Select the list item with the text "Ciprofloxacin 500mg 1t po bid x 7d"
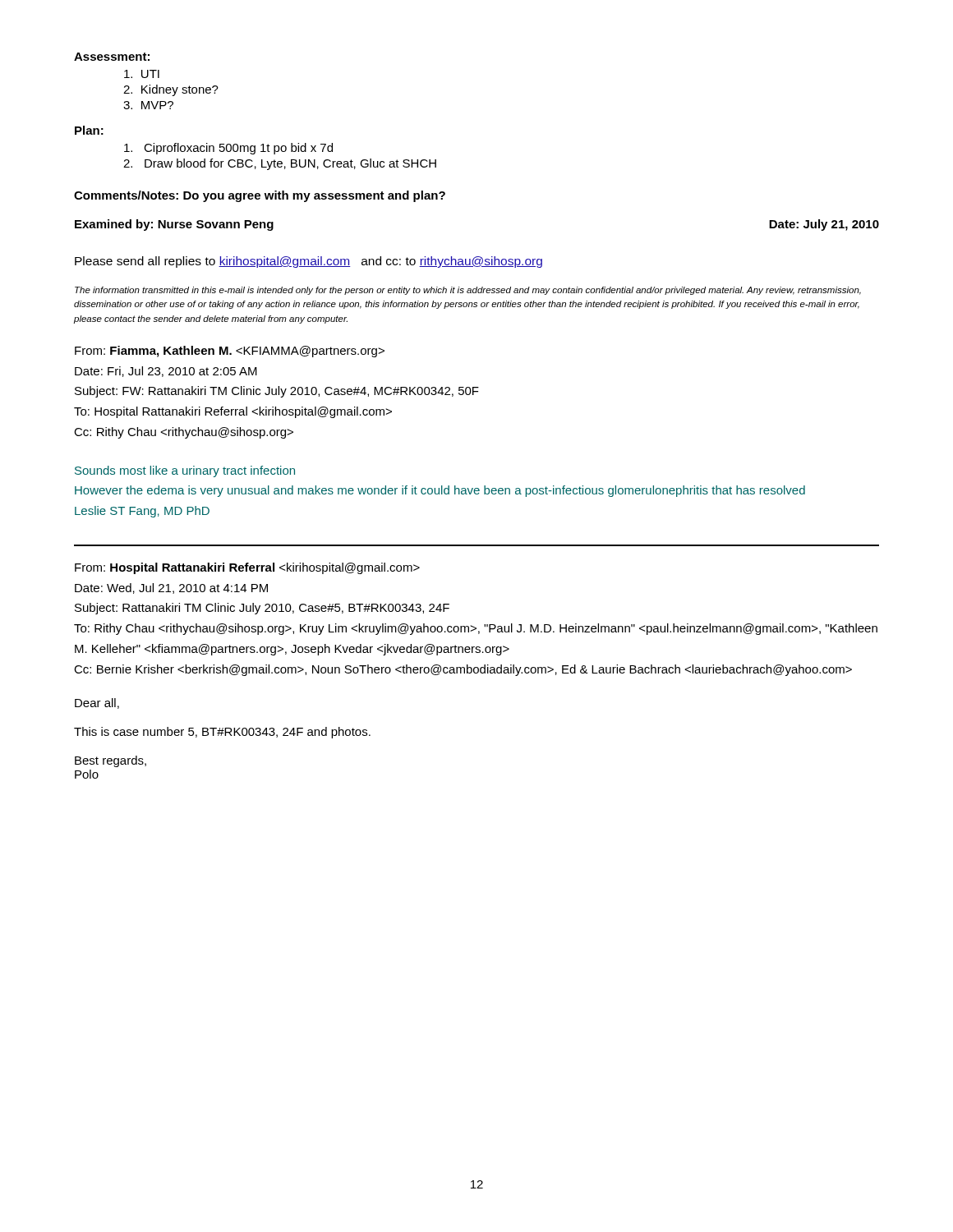 [x=228, y=147]
